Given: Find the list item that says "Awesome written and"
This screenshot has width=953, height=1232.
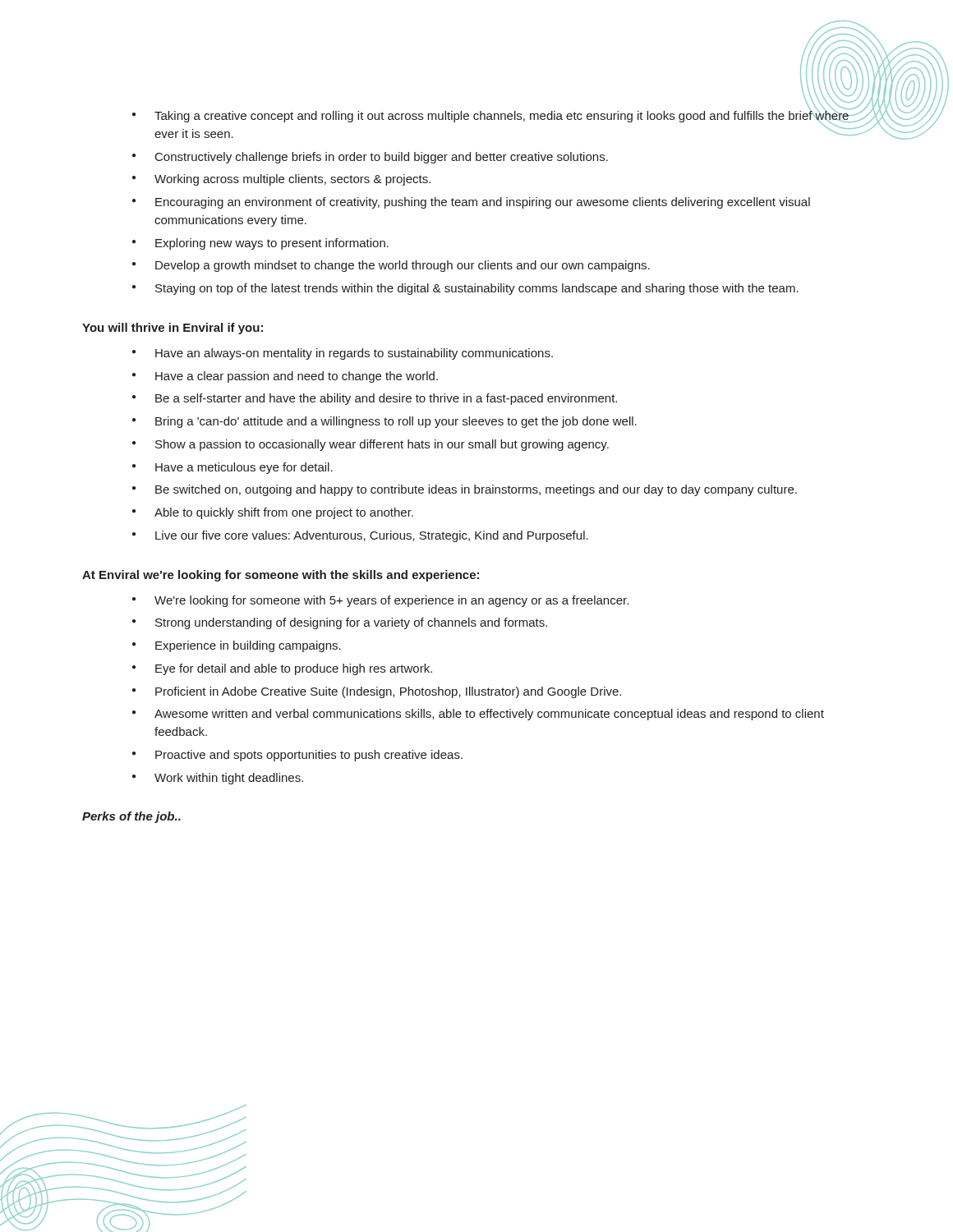Looking at the screenshot, I should pyautogui.click(x=489, y=722).
